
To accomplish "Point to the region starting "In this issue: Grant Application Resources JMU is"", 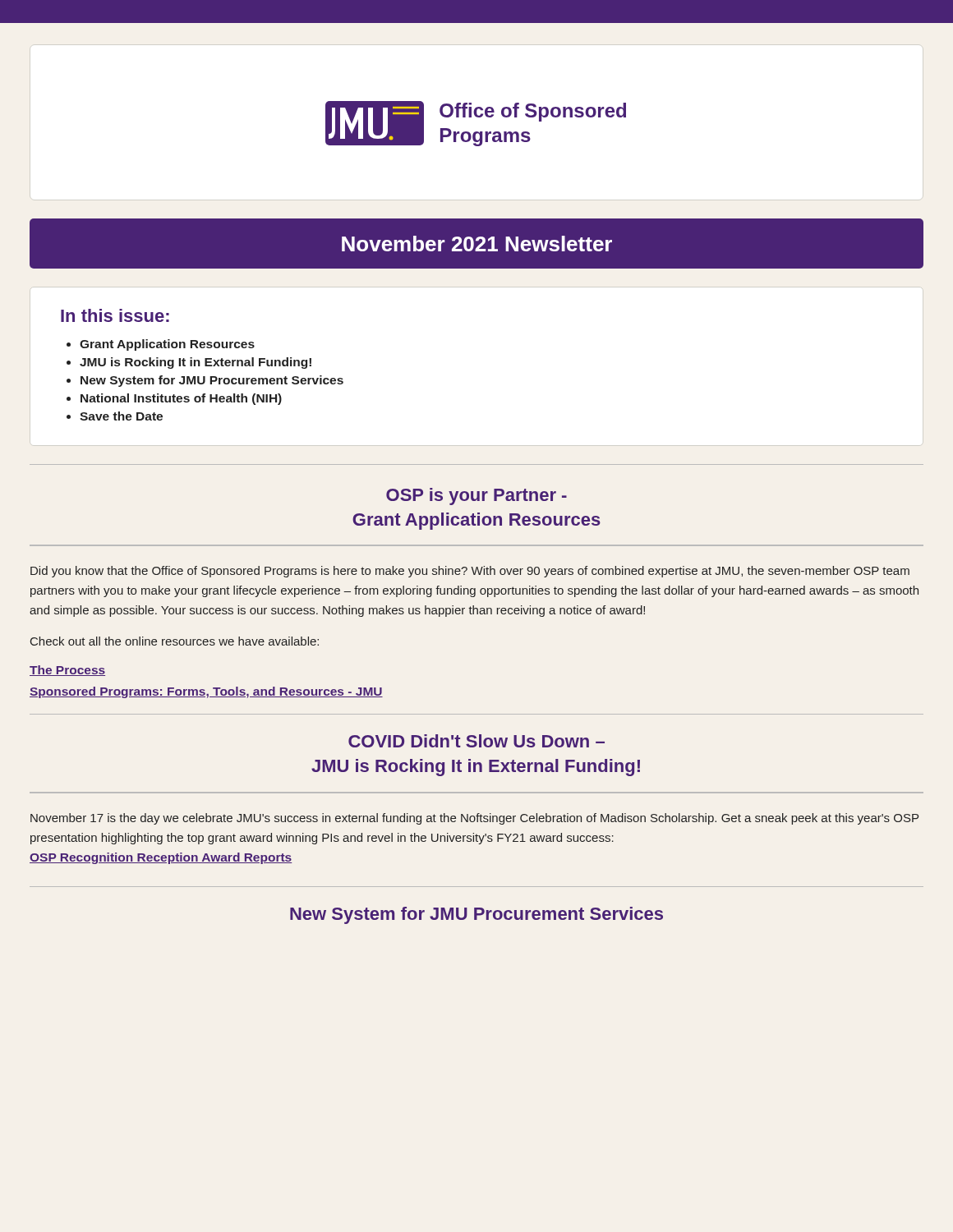I will 115,315.
